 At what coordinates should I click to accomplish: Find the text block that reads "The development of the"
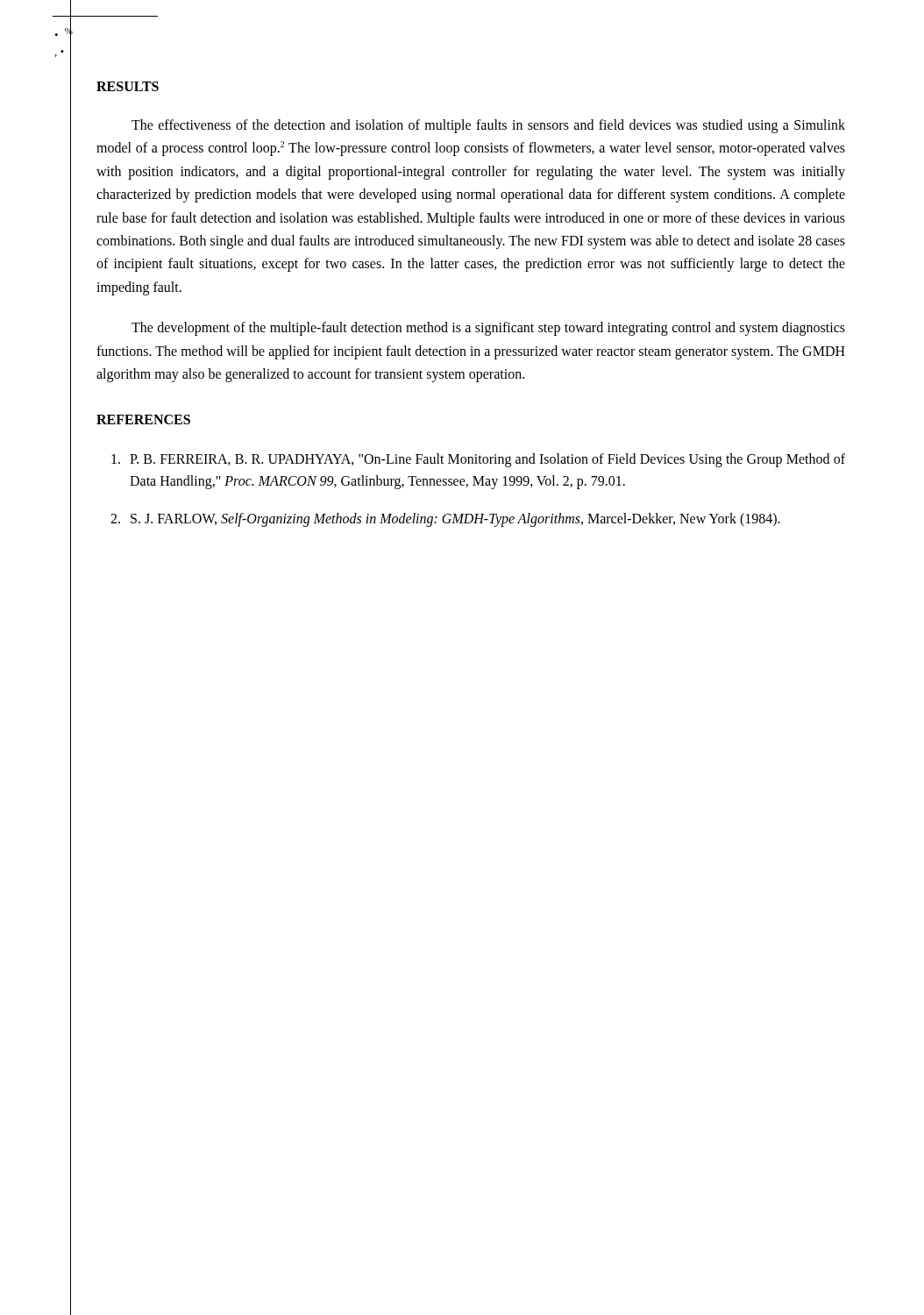pyautogui.click(x=471, y=351)
